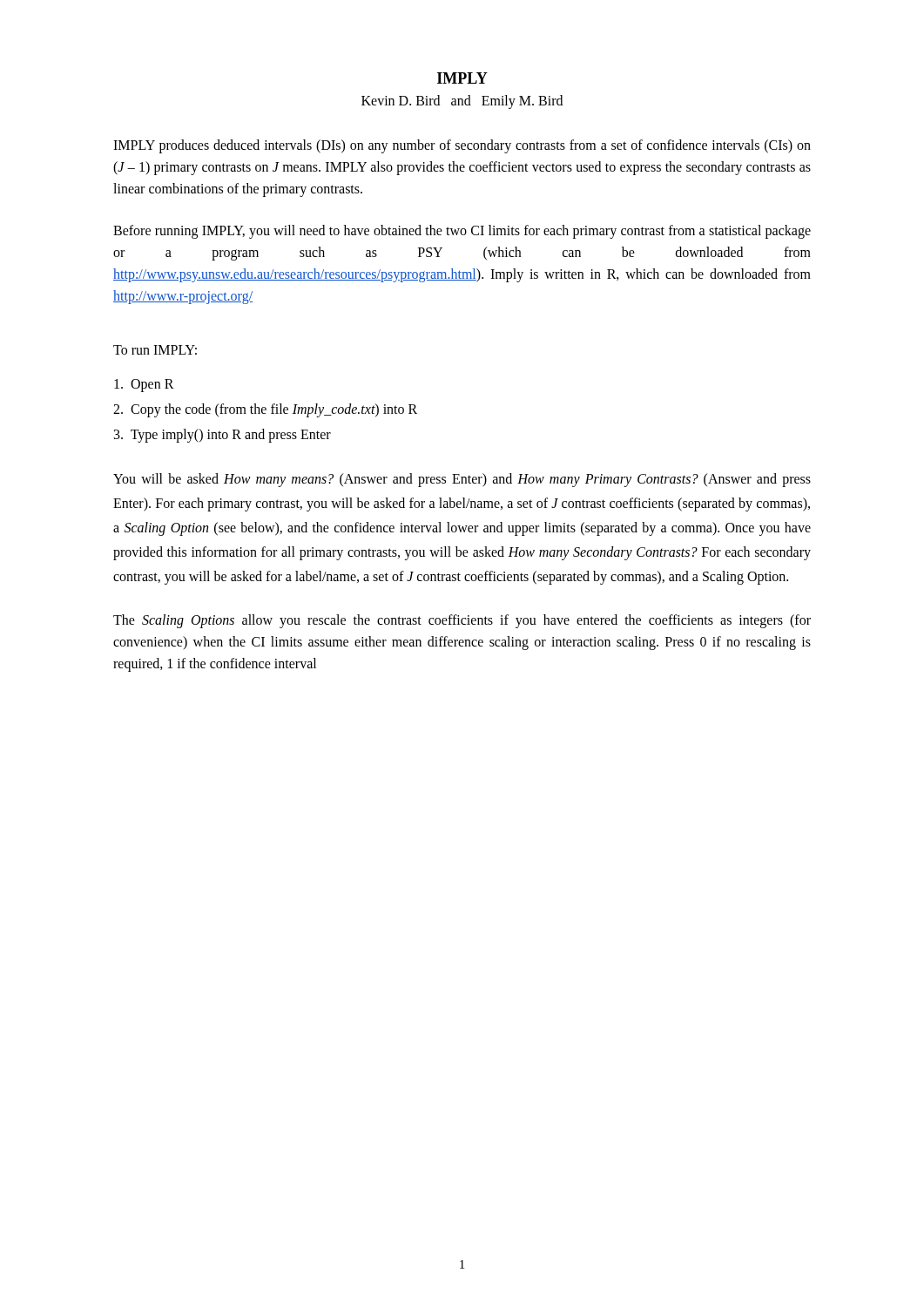Image resolution: width=924 pixels, height=1307 pixels.
Task: Click on the text block starting "3. Type imply() into R and press Enter"
Action: tap(222, 434)
